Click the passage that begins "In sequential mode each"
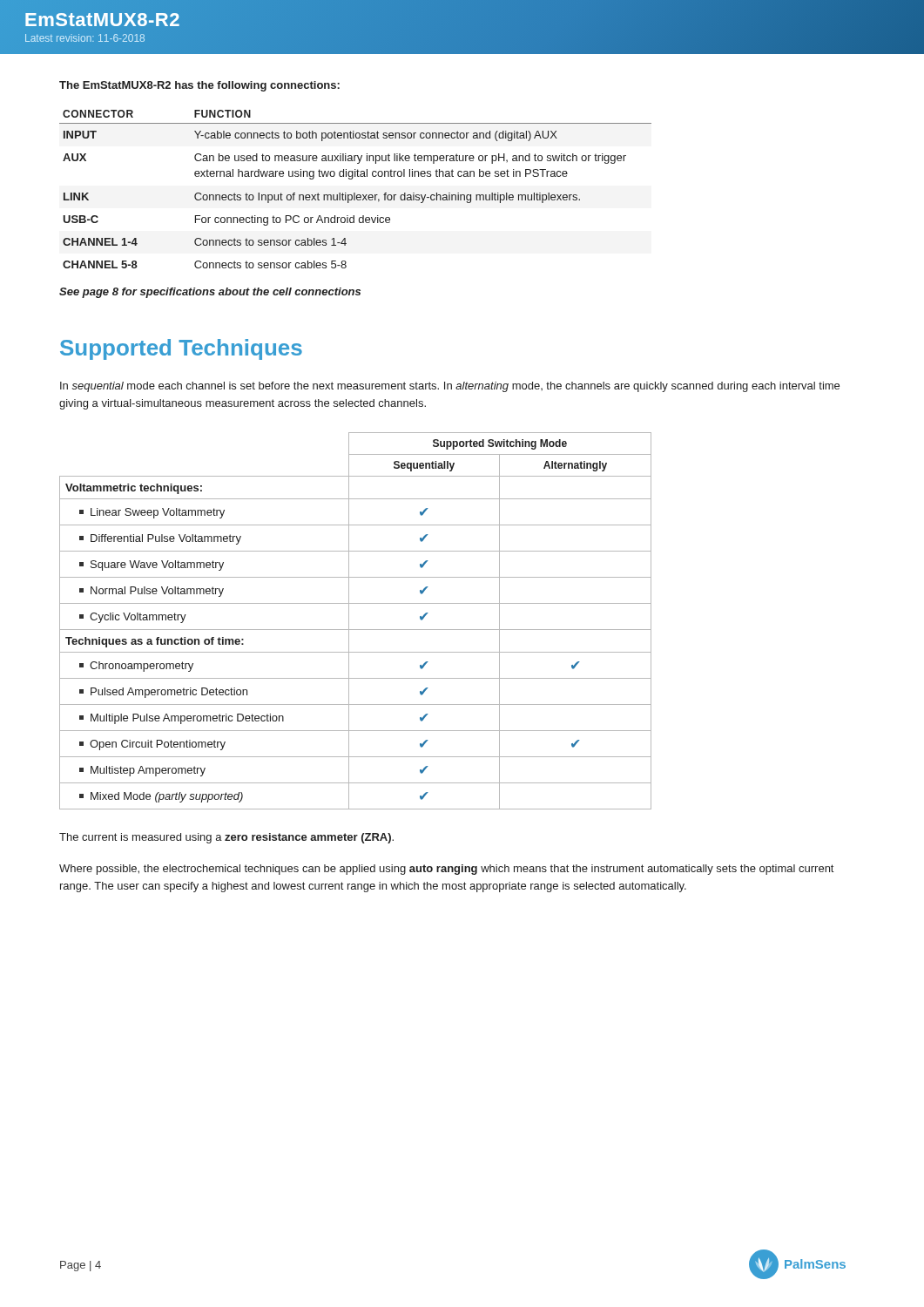The width and height of the screenshot is (924, 1307). (x=450, y=395)
